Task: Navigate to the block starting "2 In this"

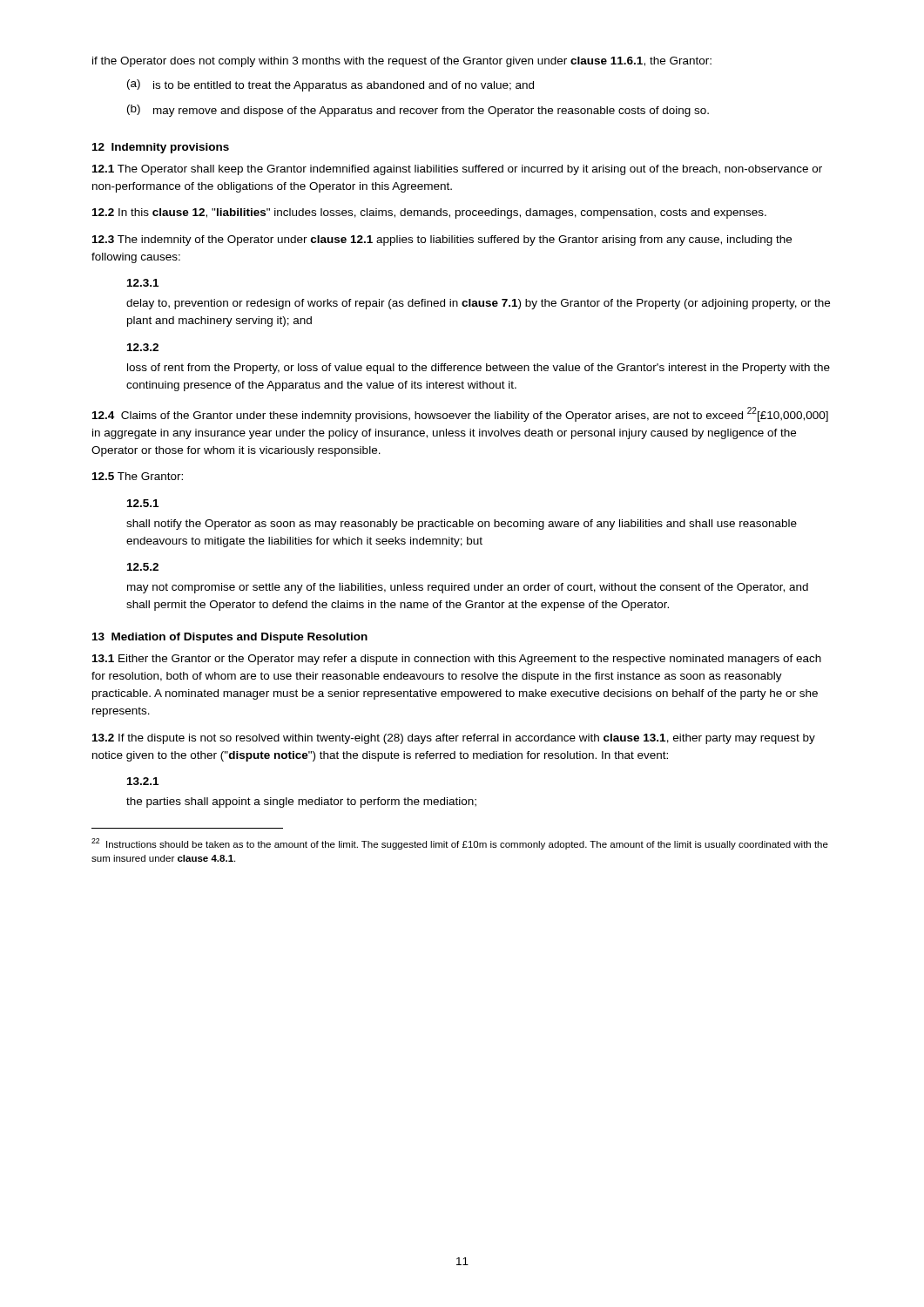Action: [x=429, y=212]
